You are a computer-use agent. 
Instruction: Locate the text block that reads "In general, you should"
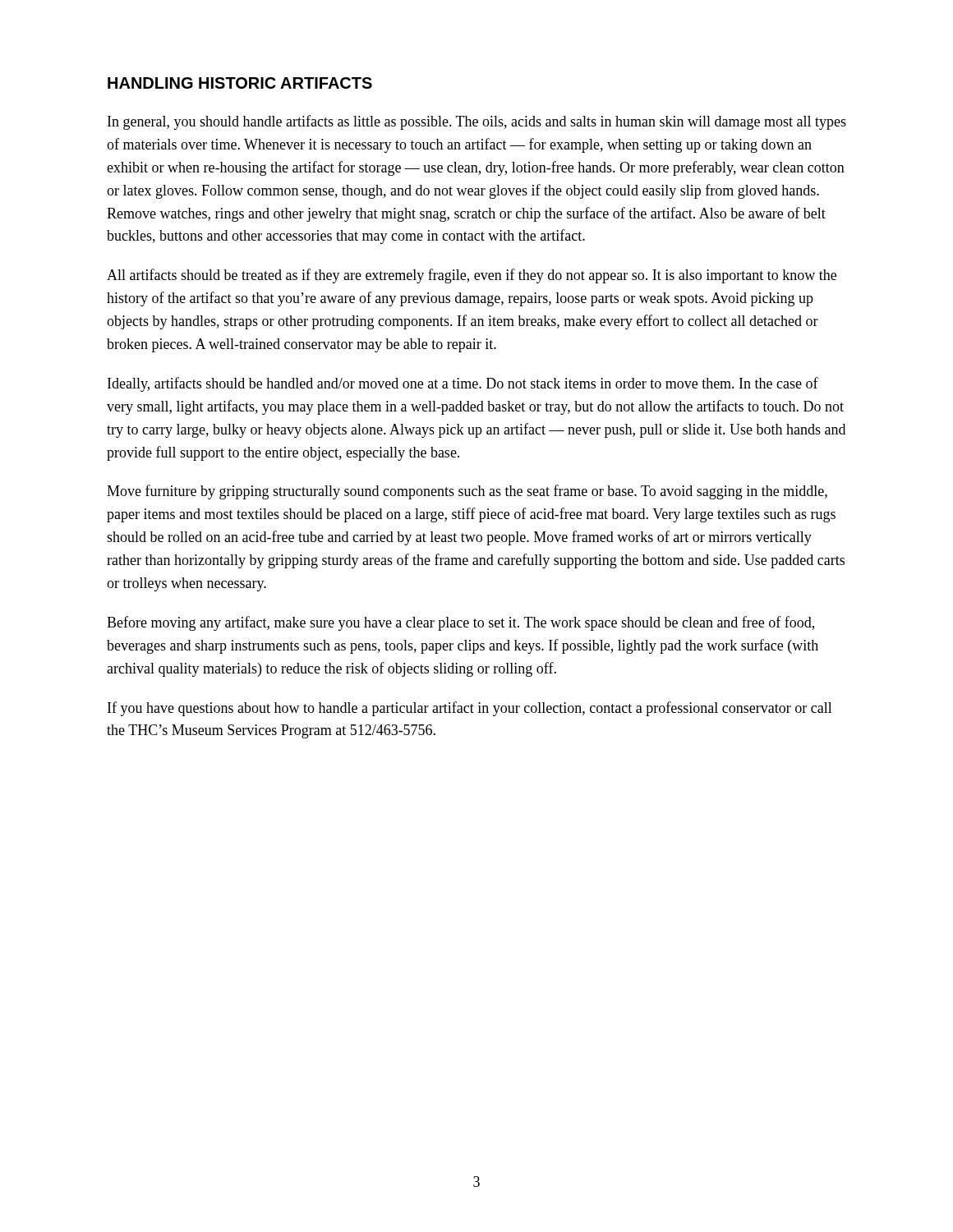click(476, 179)
